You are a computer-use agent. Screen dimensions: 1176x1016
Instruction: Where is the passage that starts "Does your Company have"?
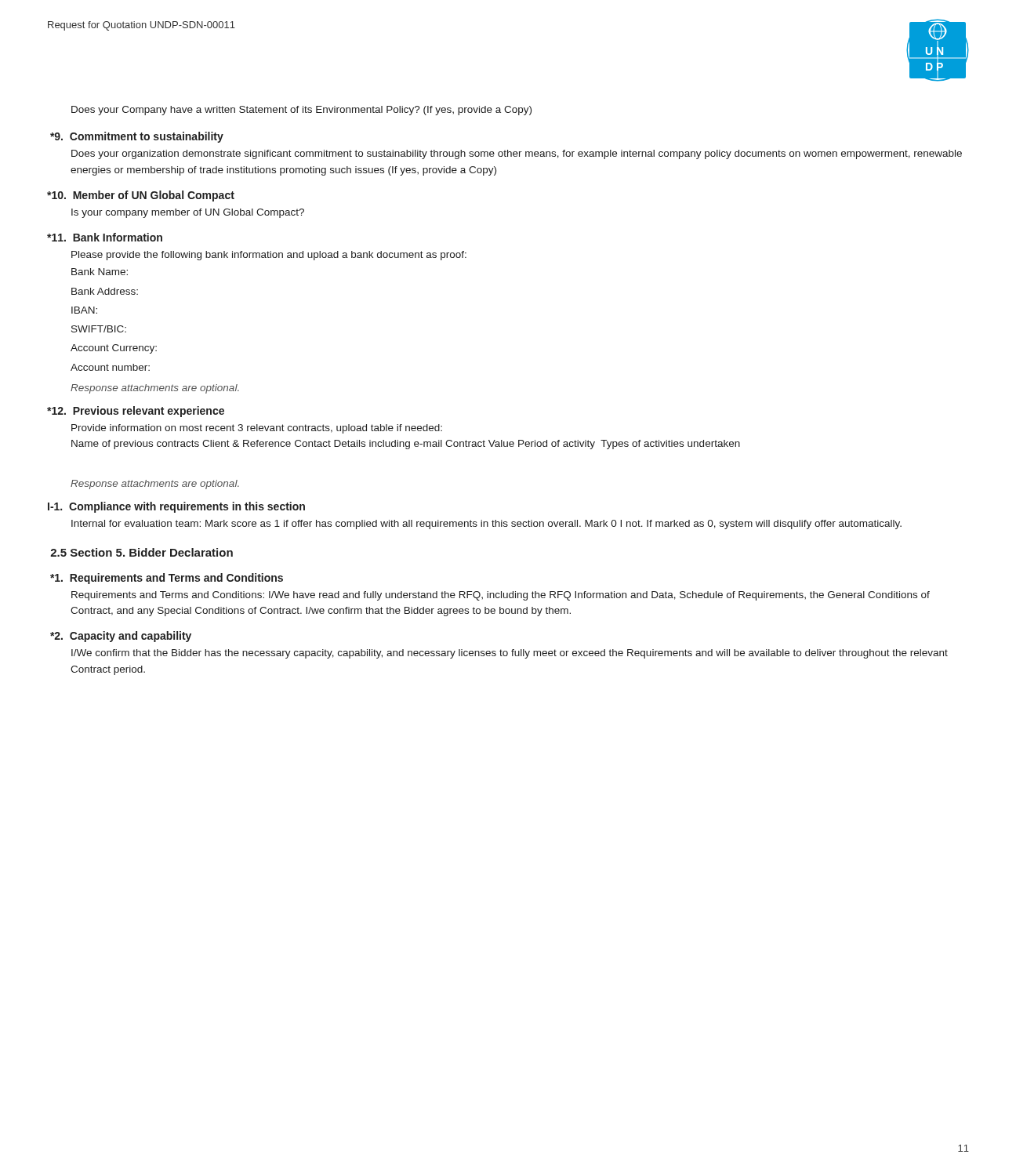tap(301, 109)
